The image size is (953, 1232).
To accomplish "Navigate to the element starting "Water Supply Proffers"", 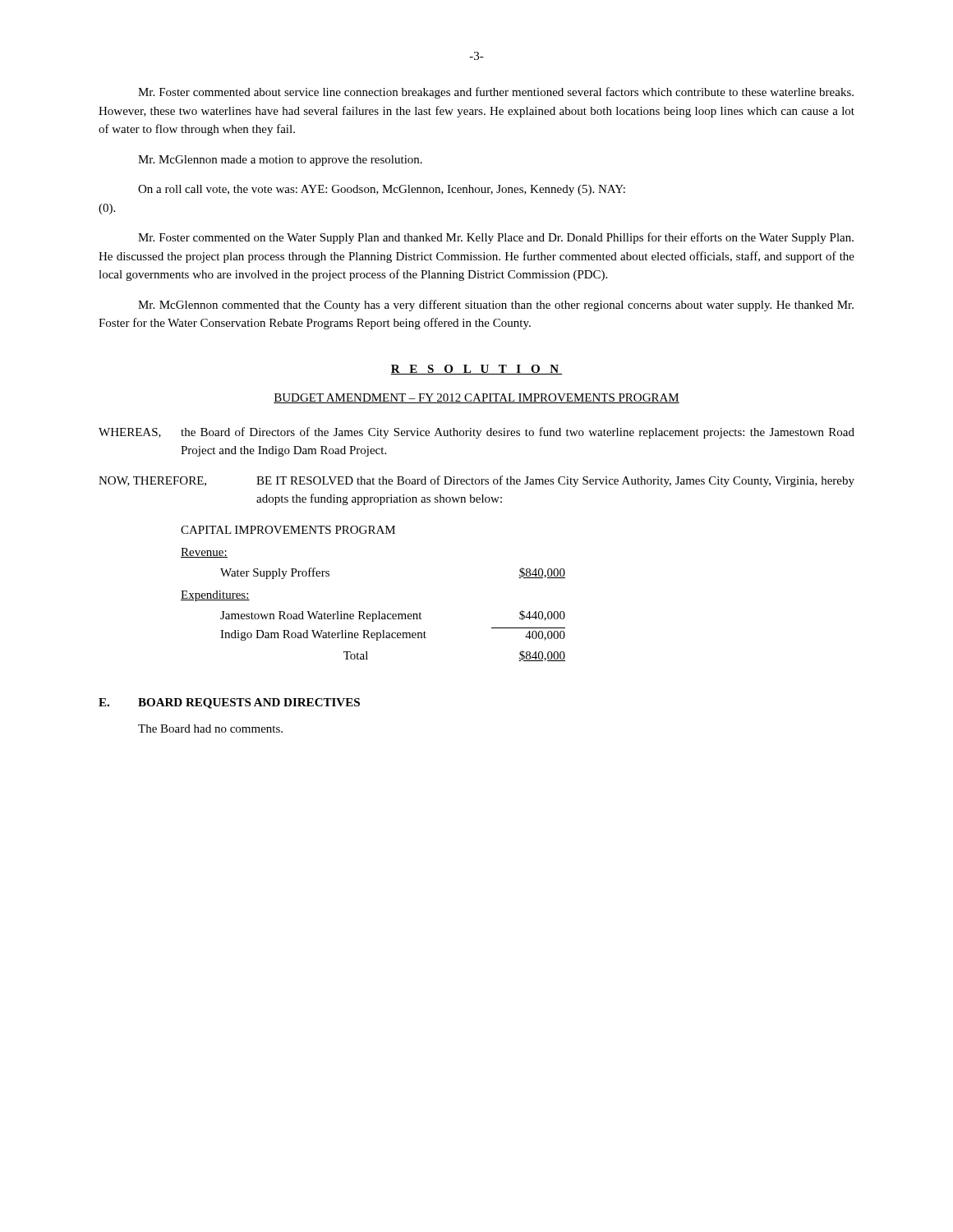I will (x=280, y=573).
